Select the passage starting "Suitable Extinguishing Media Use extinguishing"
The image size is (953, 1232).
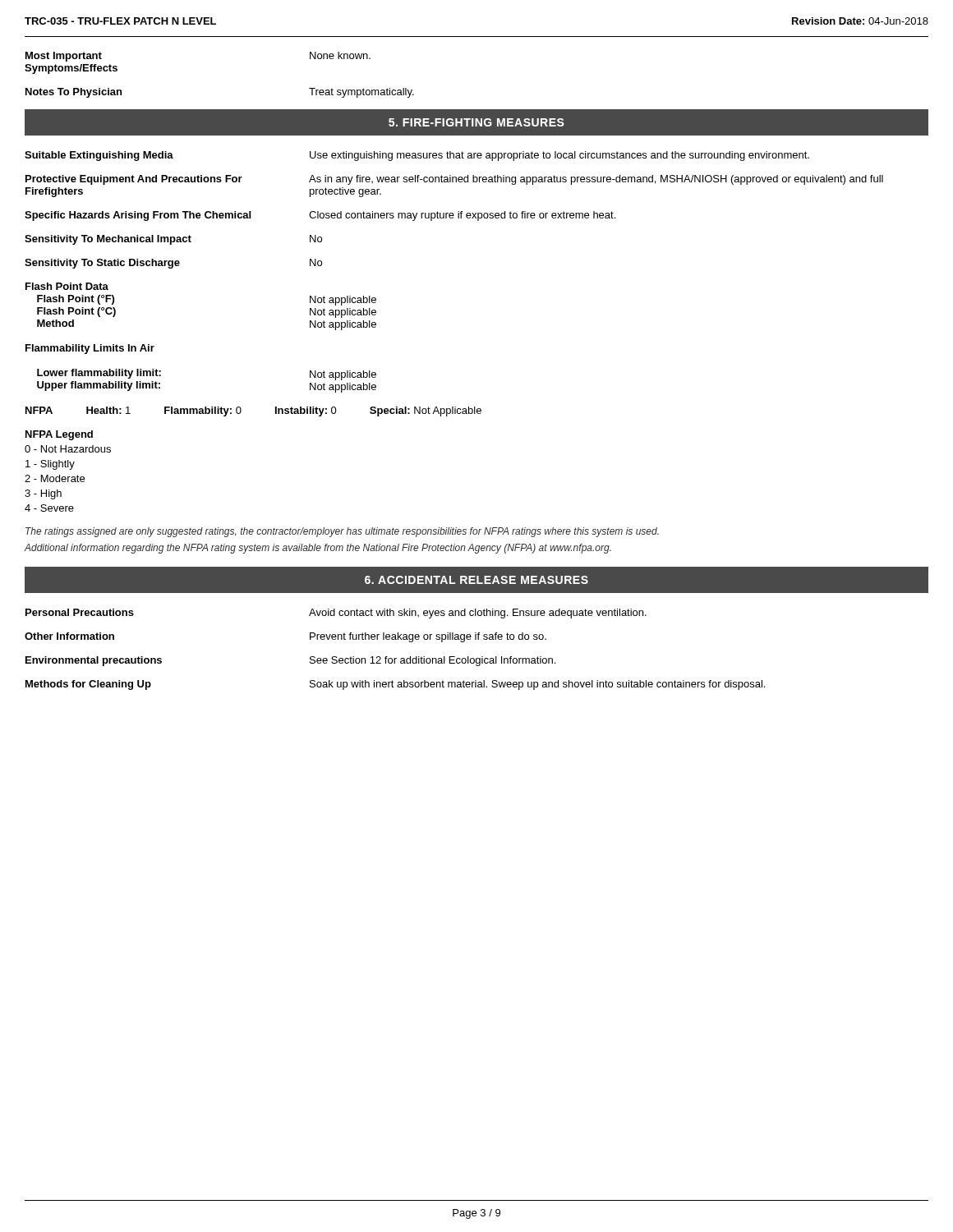point(476,155)
